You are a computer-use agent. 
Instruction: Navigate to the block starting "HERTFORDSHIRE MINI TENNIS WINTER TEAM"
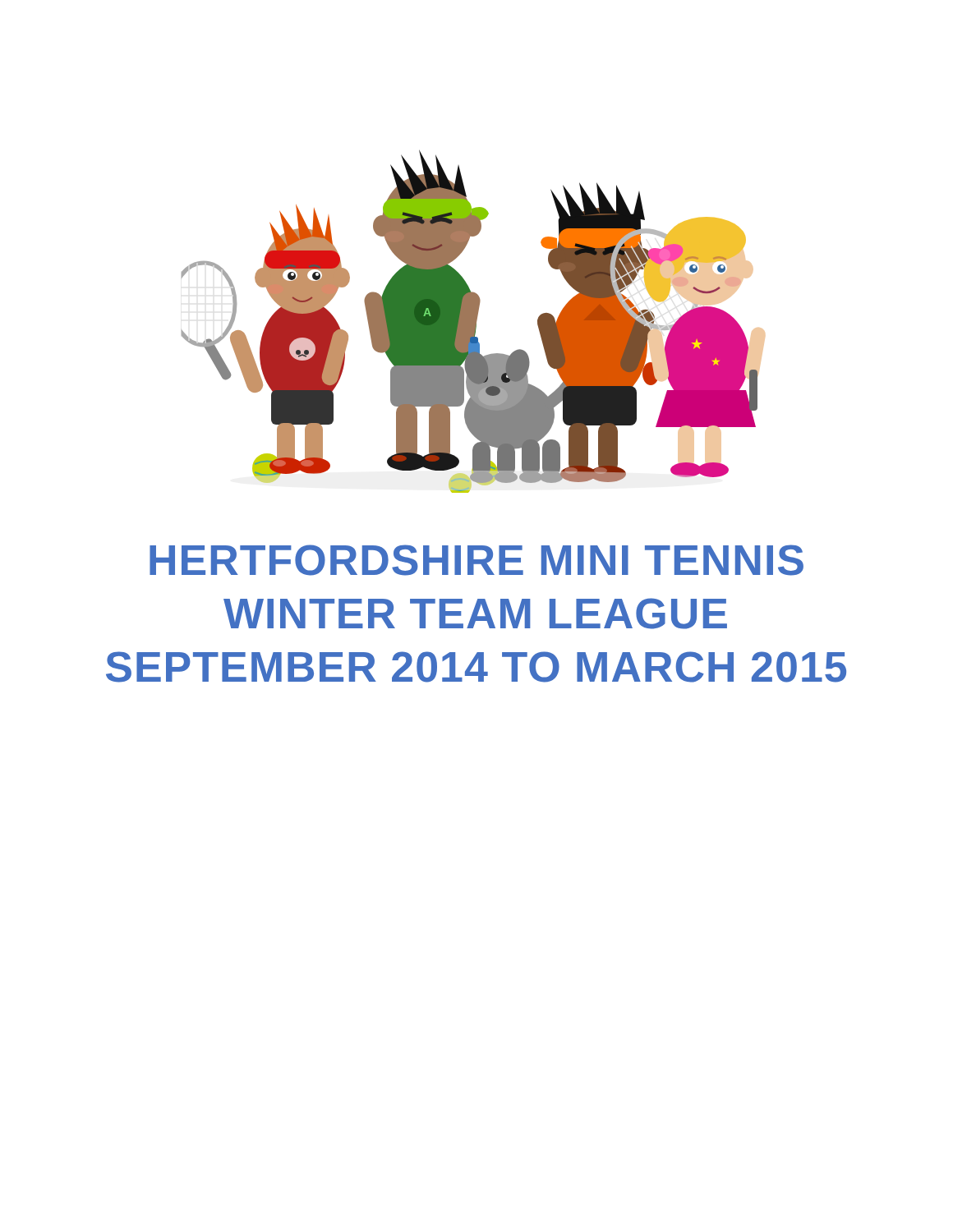coord(476,614)
